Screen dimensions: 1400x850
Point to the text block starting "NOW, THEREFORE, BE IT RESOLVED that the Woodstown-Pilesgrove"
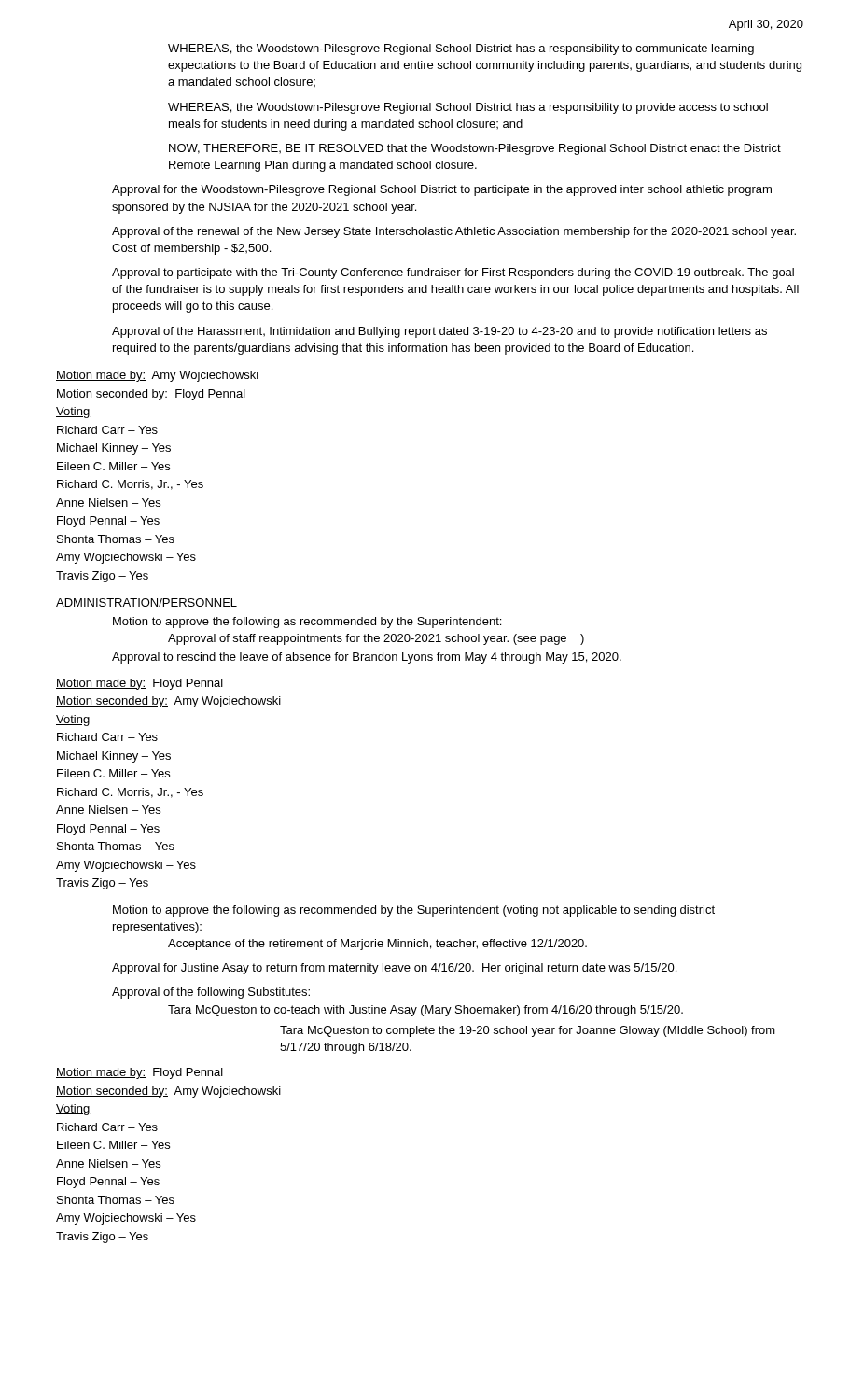tap(474, 156)
